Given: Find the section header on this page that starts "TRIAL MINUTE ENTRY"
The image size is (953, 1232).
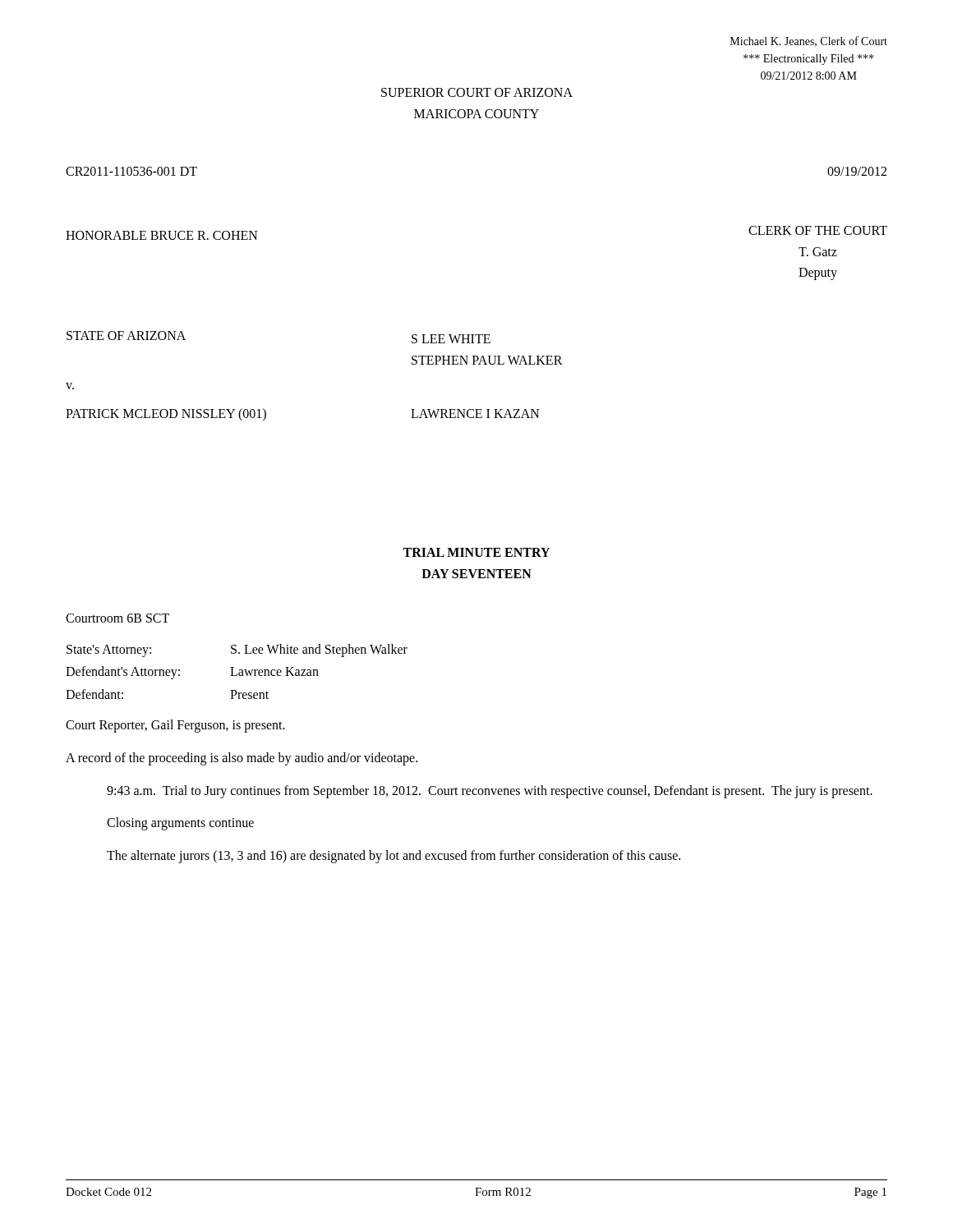Looking at the screenshot, I should click(x=476, y=563).
